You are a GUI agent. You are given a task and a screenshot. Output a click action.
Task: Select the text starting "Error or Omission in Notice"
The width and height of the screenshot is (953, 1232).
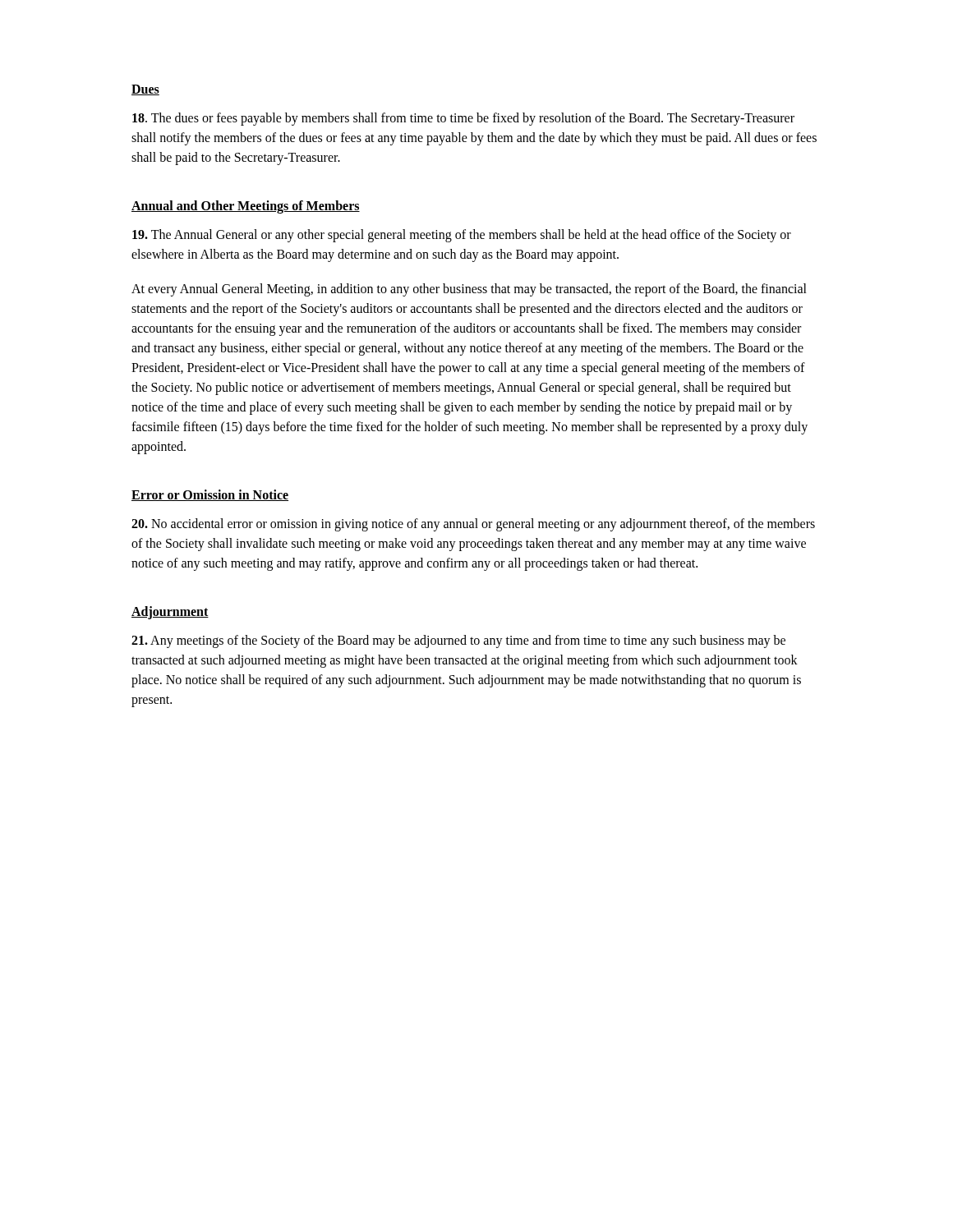[x=210, y=495]
